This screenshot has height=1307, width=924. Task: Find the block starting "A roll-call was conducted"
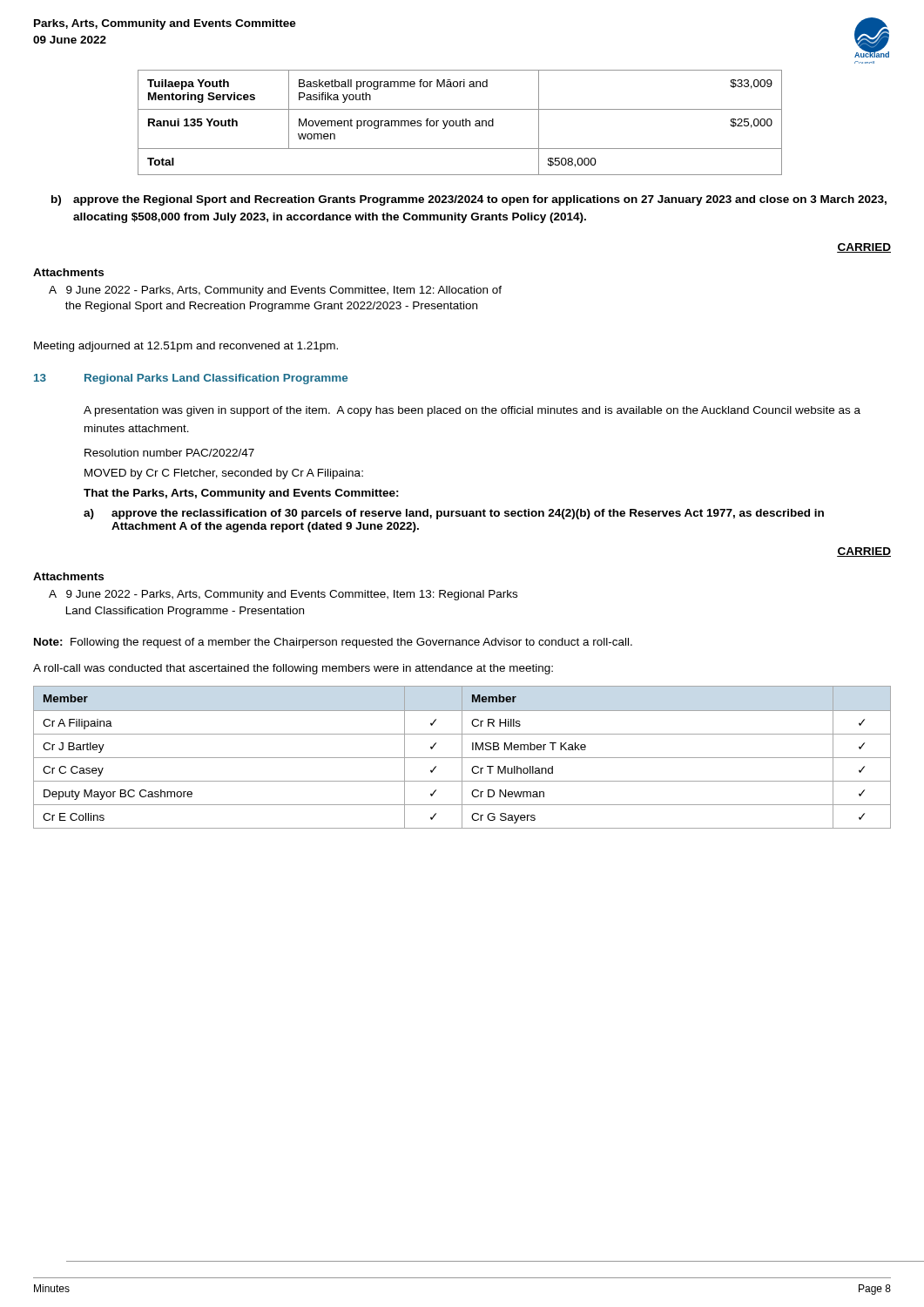[294, 668]
